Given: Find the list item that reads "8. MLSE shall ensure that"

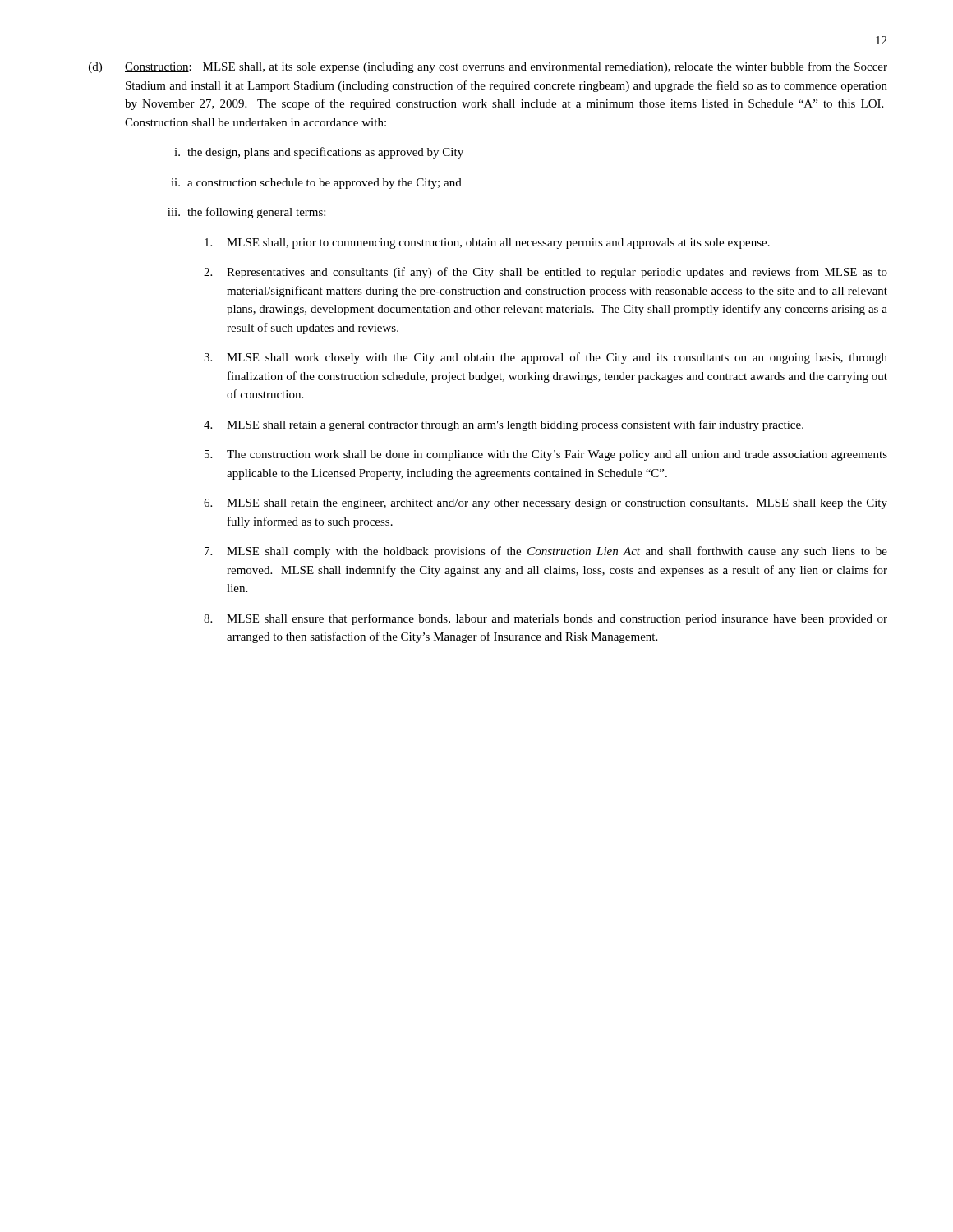Looking at the screenshot, I should coord(545,627).
